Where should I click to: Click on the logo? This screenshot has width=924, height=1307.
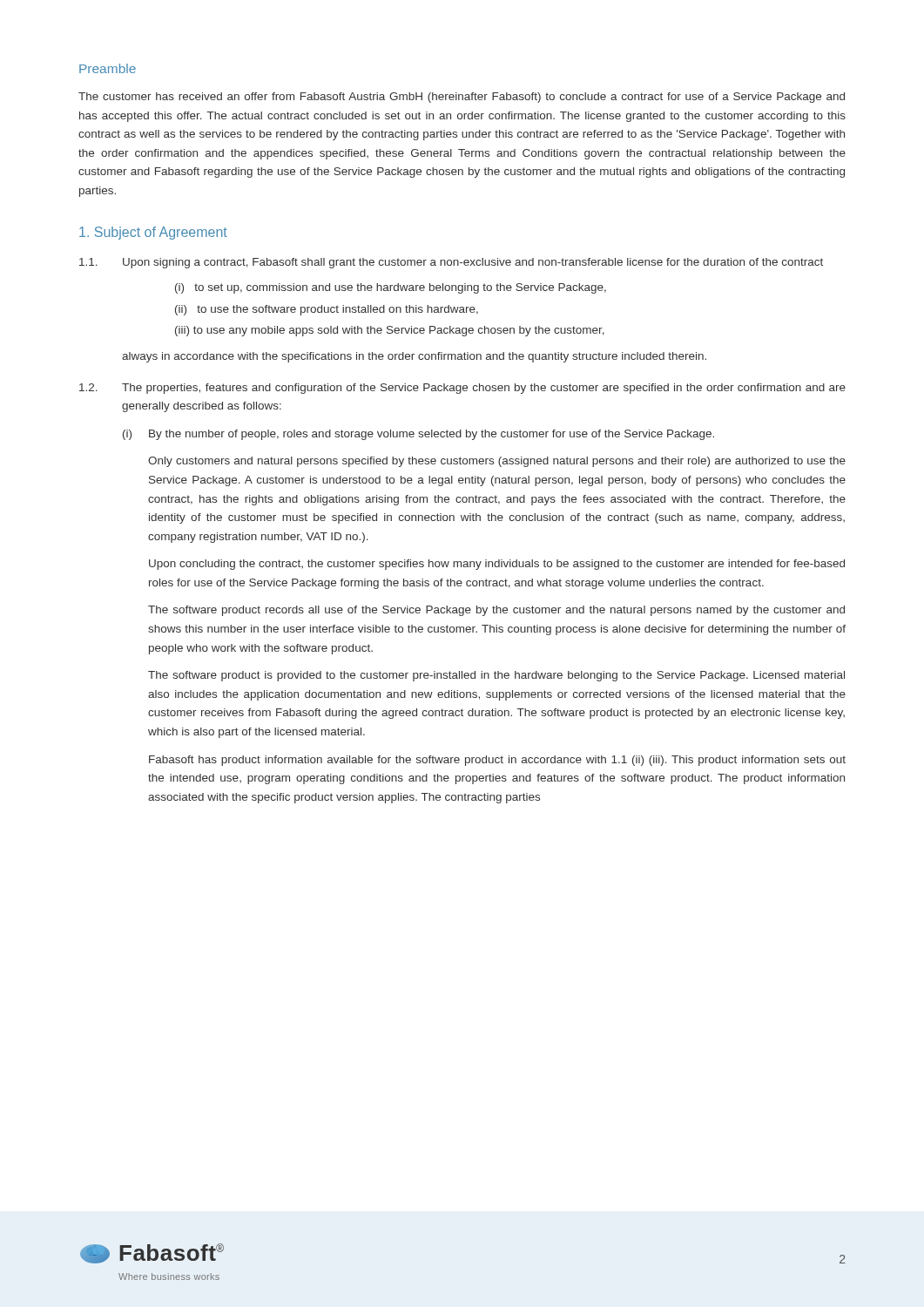point(151,1259)
